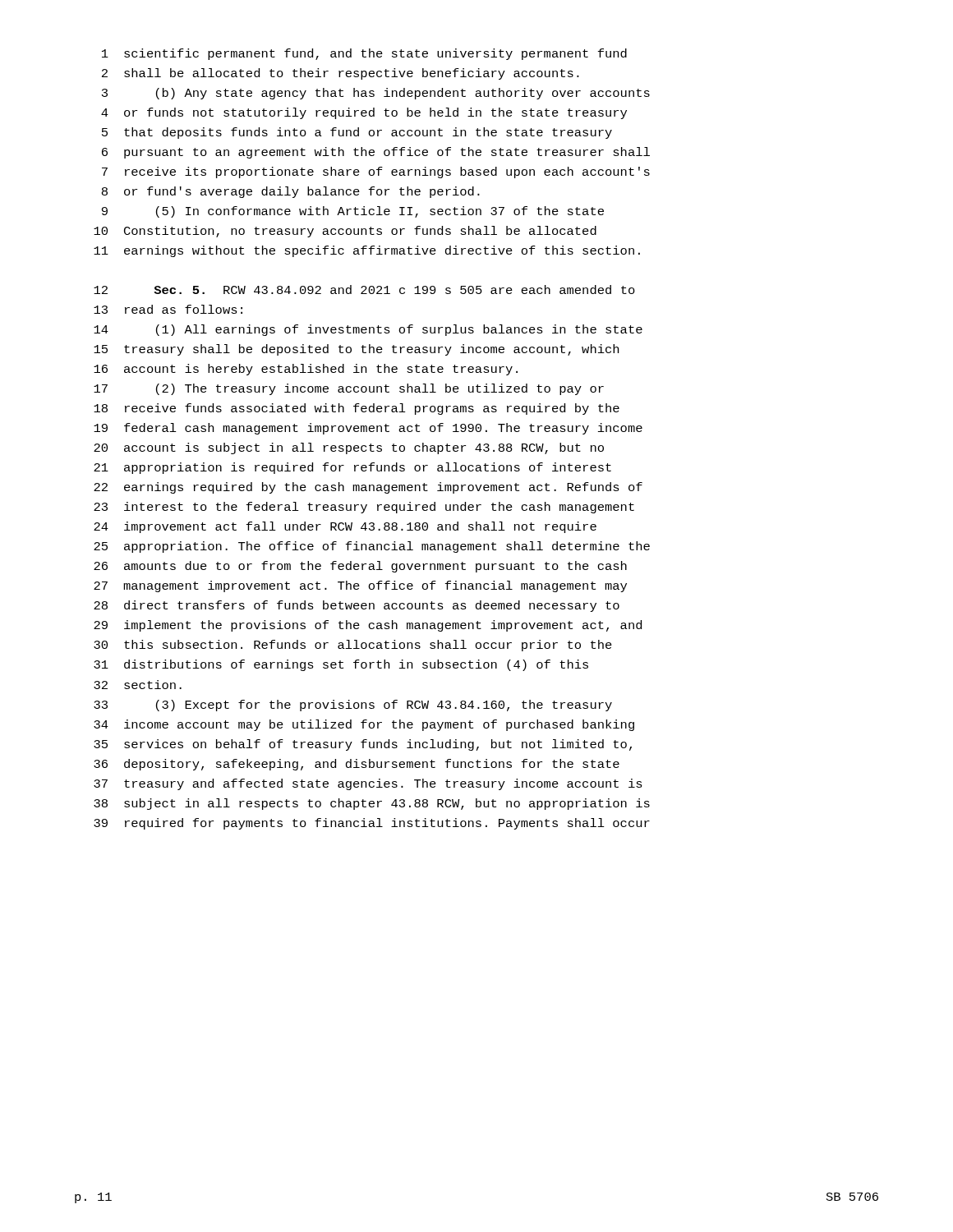Find the text block starting "4 or funds"

coord(476,113)
